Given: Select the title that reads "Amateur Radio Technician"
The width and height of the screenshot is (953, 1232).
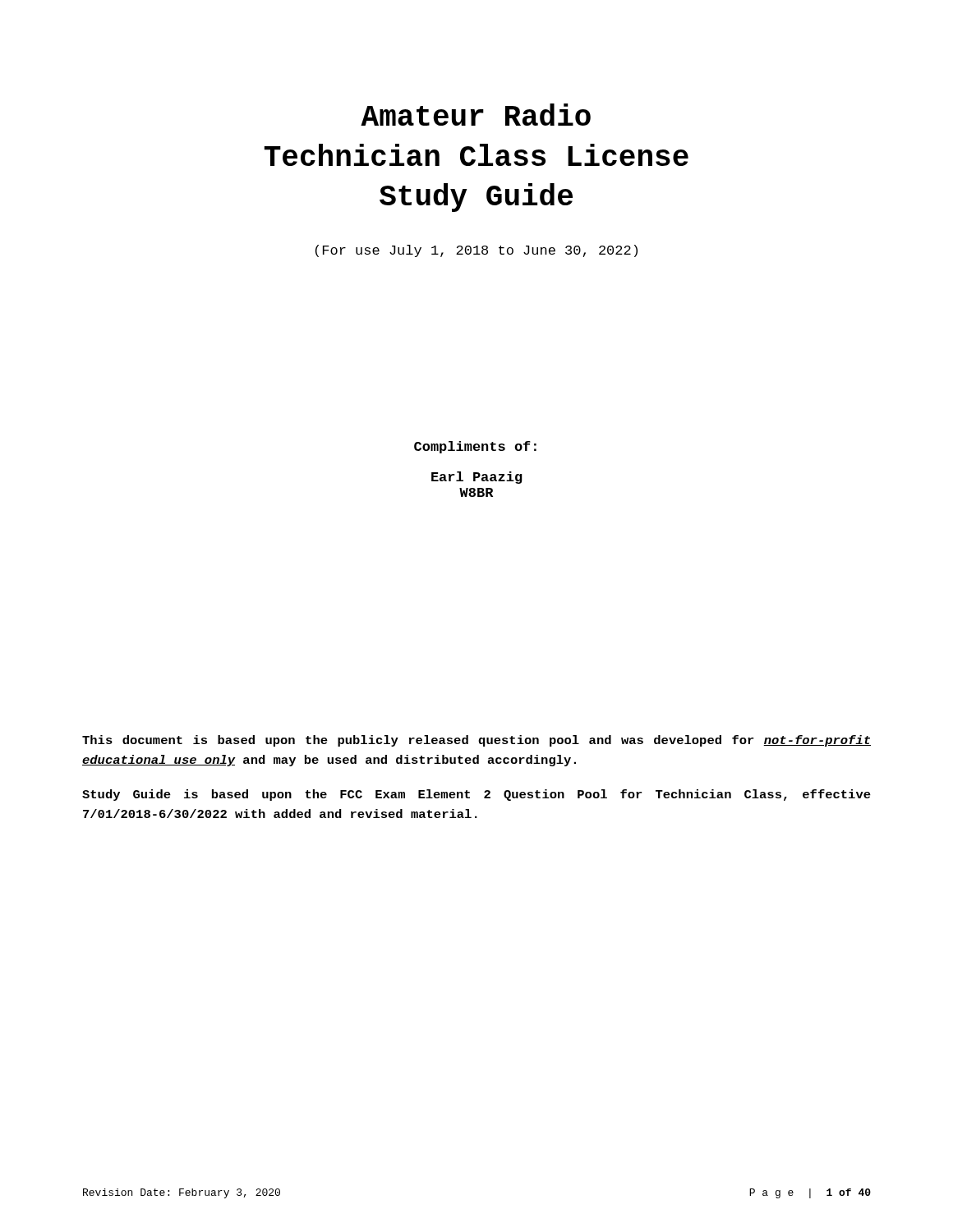Looking at the screenshot, I should (x=476, y=158).
